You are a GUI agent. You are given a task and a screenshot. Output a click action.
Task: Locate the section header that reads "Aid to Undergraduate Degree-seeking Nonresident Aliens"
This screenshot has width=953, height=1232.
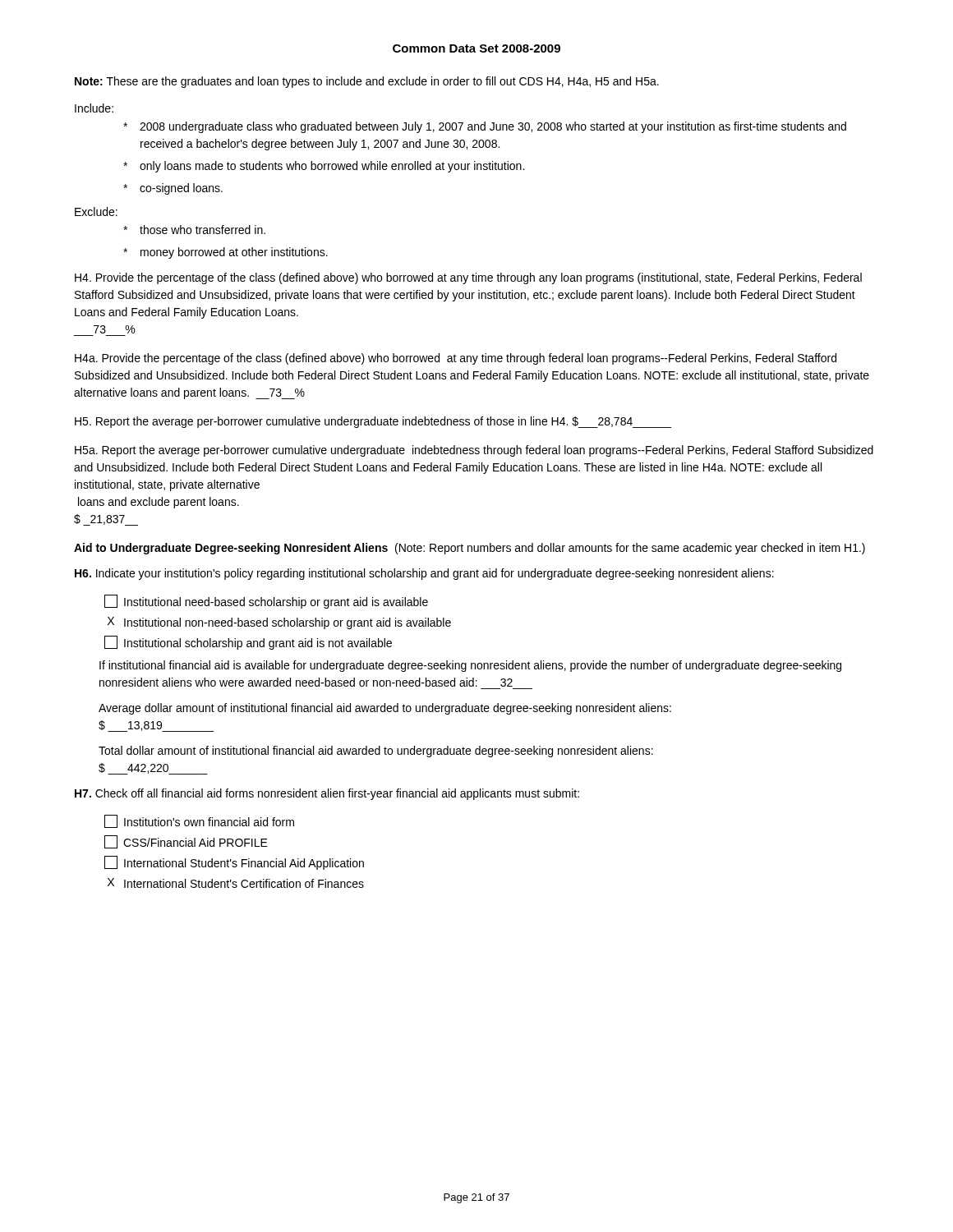(231, 548)
